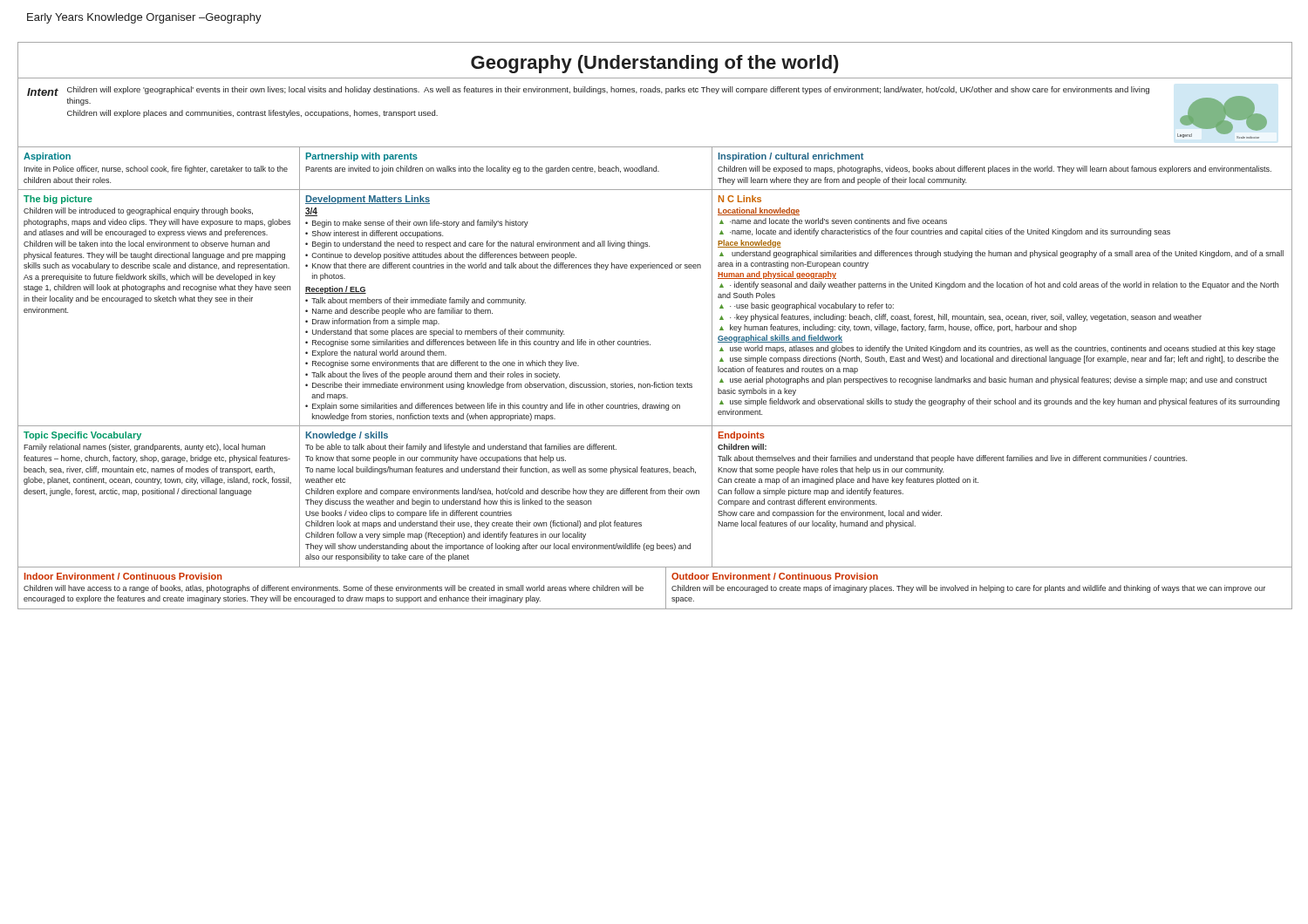Click on the region starting "Children will be exposed to"
This screenshot has width=1308, height=924.
[x=995, y=175]
